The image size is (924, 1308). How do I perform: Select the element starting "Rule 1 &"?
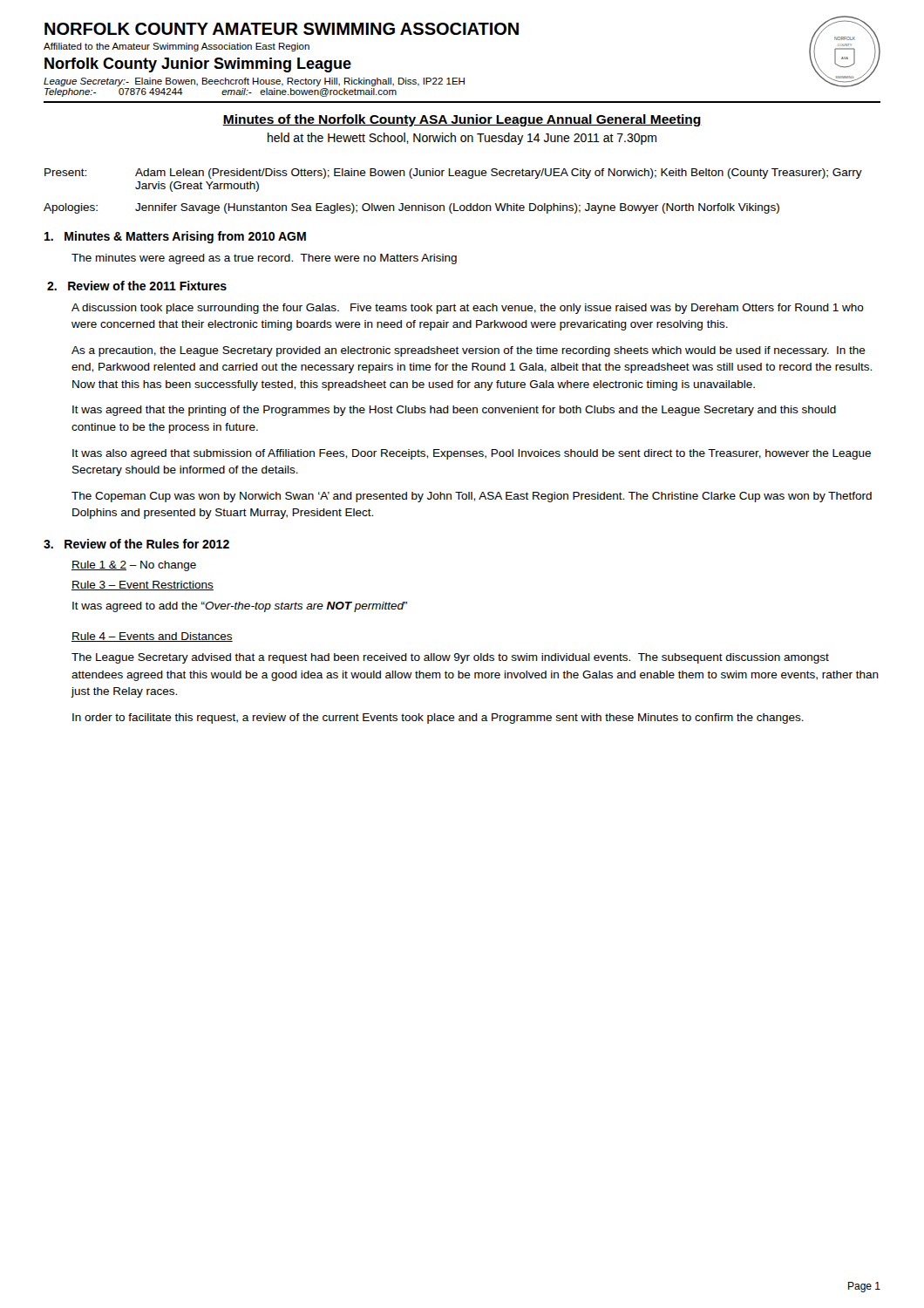pos(134,564)
